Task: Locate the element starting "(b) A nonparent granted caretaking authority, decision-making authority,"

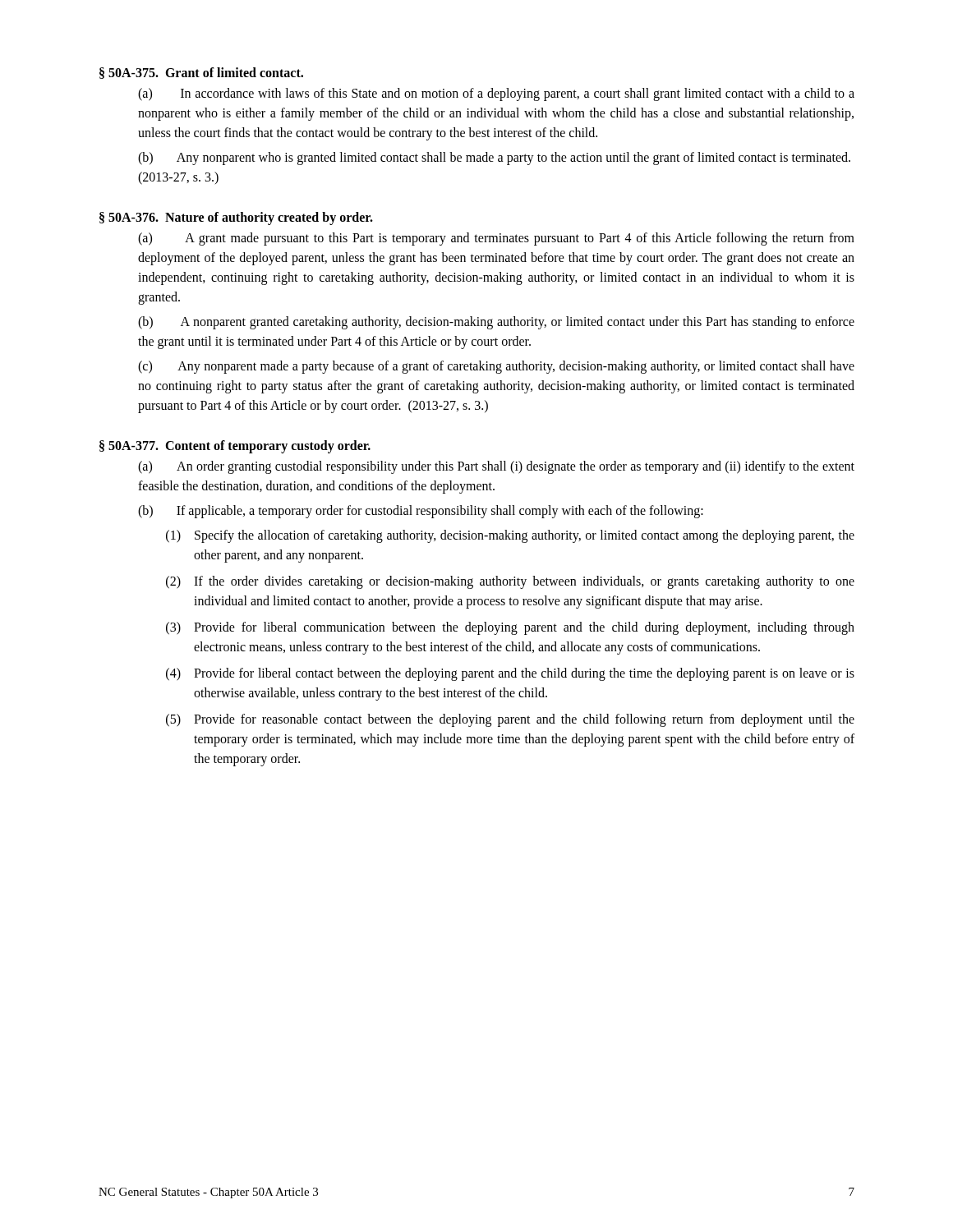Action: click(x=496, y=331)
